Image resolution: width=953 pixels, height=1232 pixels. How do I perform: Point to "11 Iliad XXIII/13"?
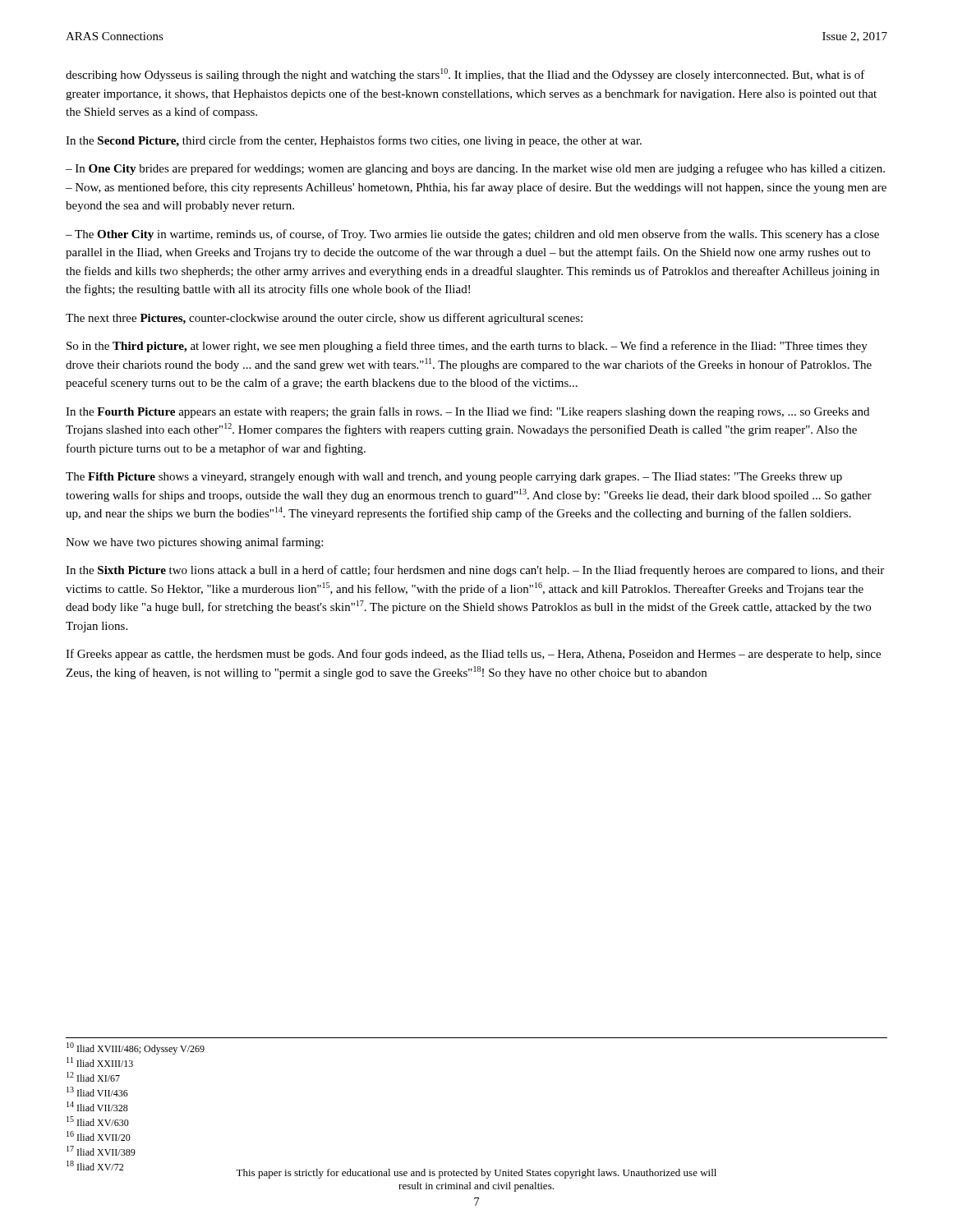[100, 1062]
